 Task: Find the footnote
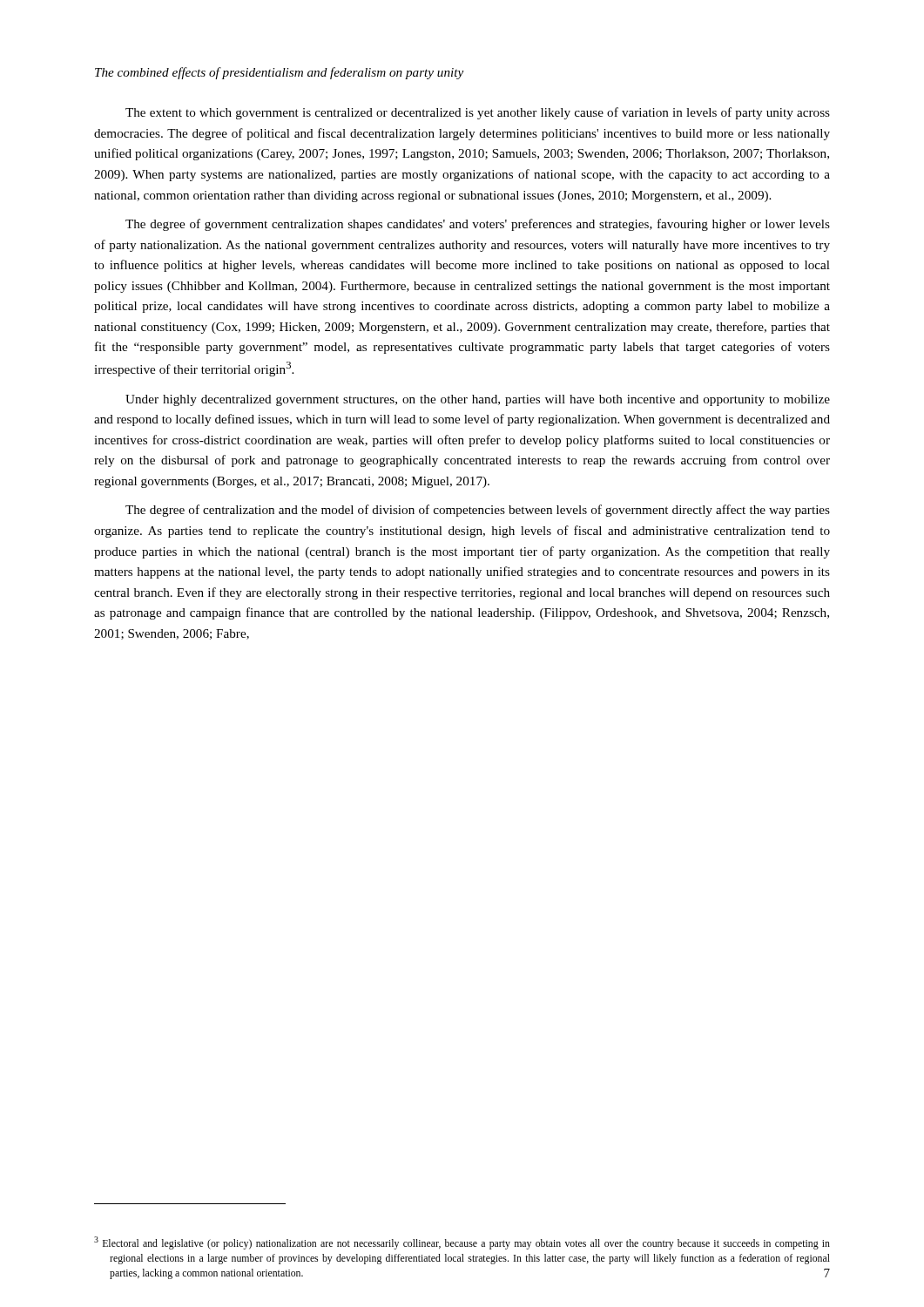click(462, 1257)
